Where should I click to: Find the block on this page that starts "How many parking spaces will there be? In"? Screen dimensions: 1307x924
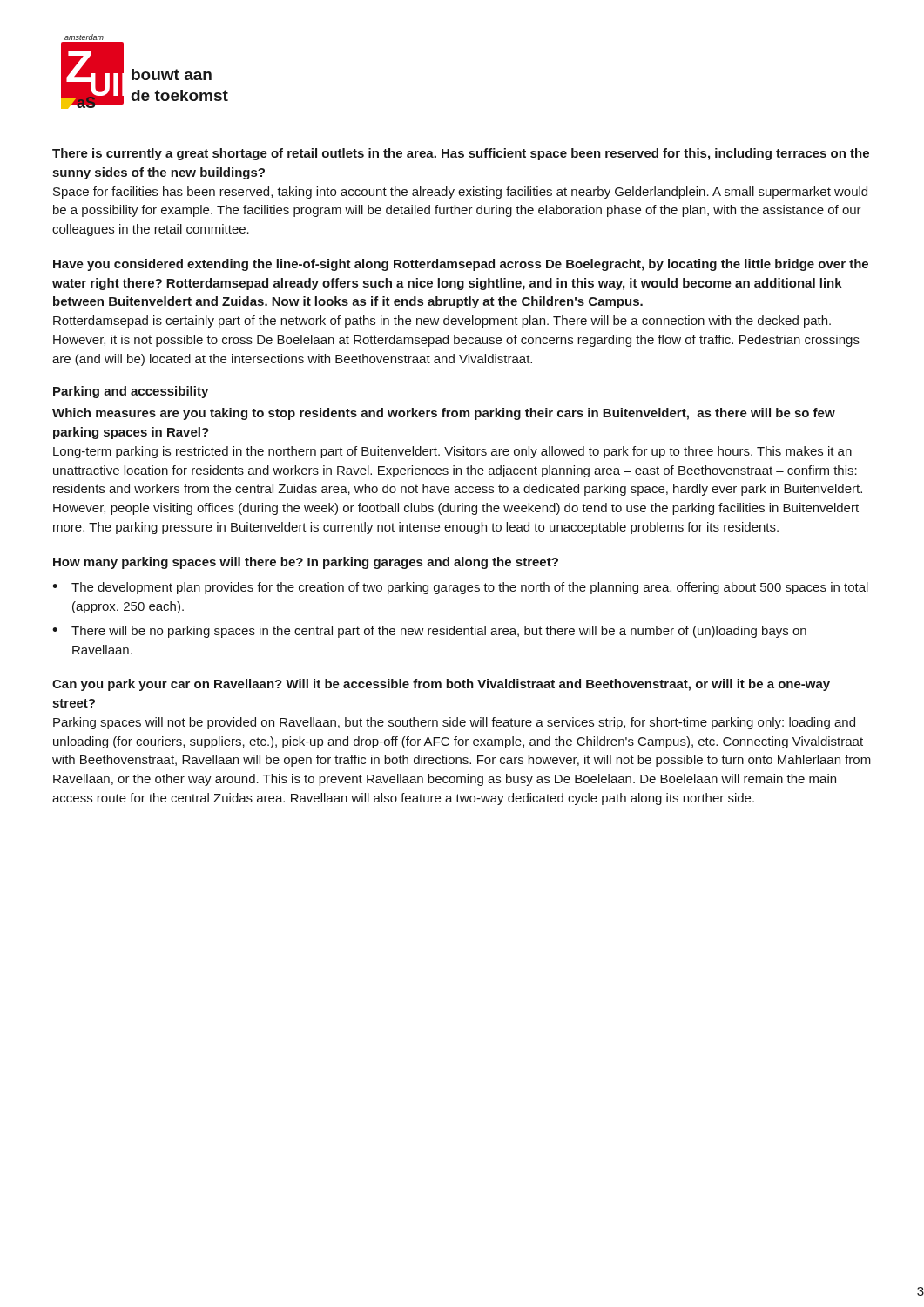tap(462, 561)
